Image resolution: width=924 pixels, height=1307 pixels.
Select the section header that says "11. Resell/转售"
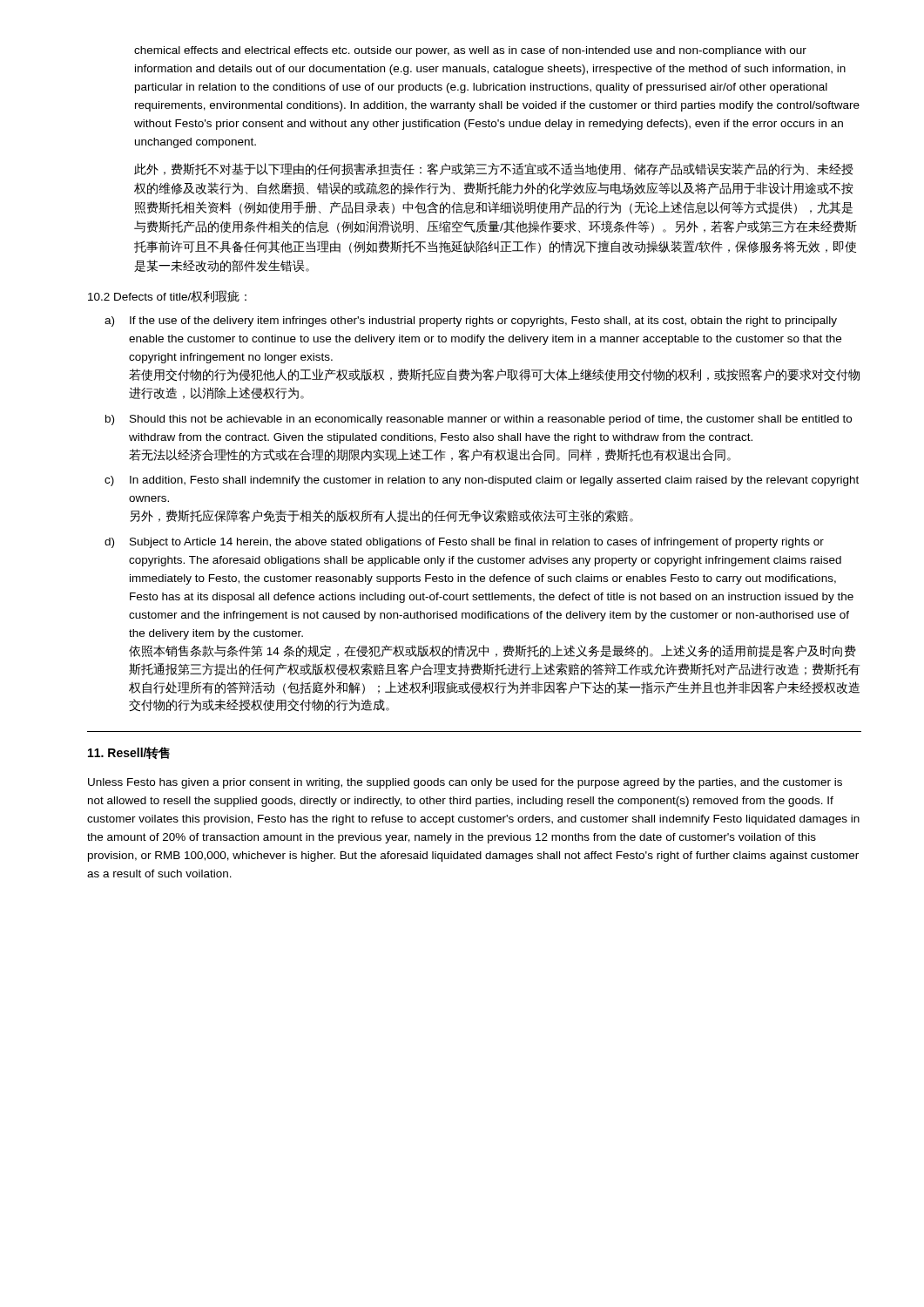pos(129,753)
